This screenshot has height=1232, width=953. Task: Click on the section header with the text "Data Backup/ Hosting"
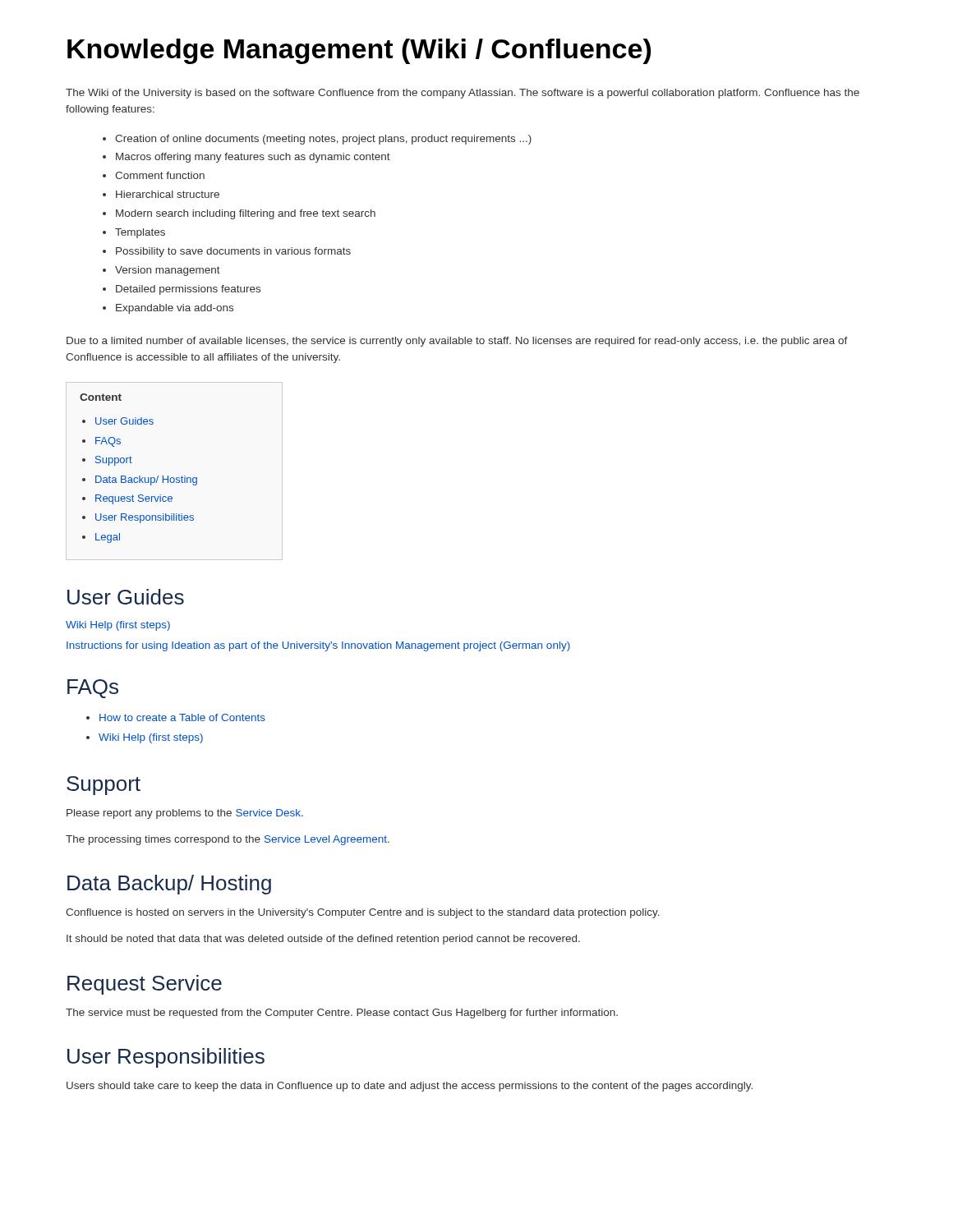click(x=169, y=885)
